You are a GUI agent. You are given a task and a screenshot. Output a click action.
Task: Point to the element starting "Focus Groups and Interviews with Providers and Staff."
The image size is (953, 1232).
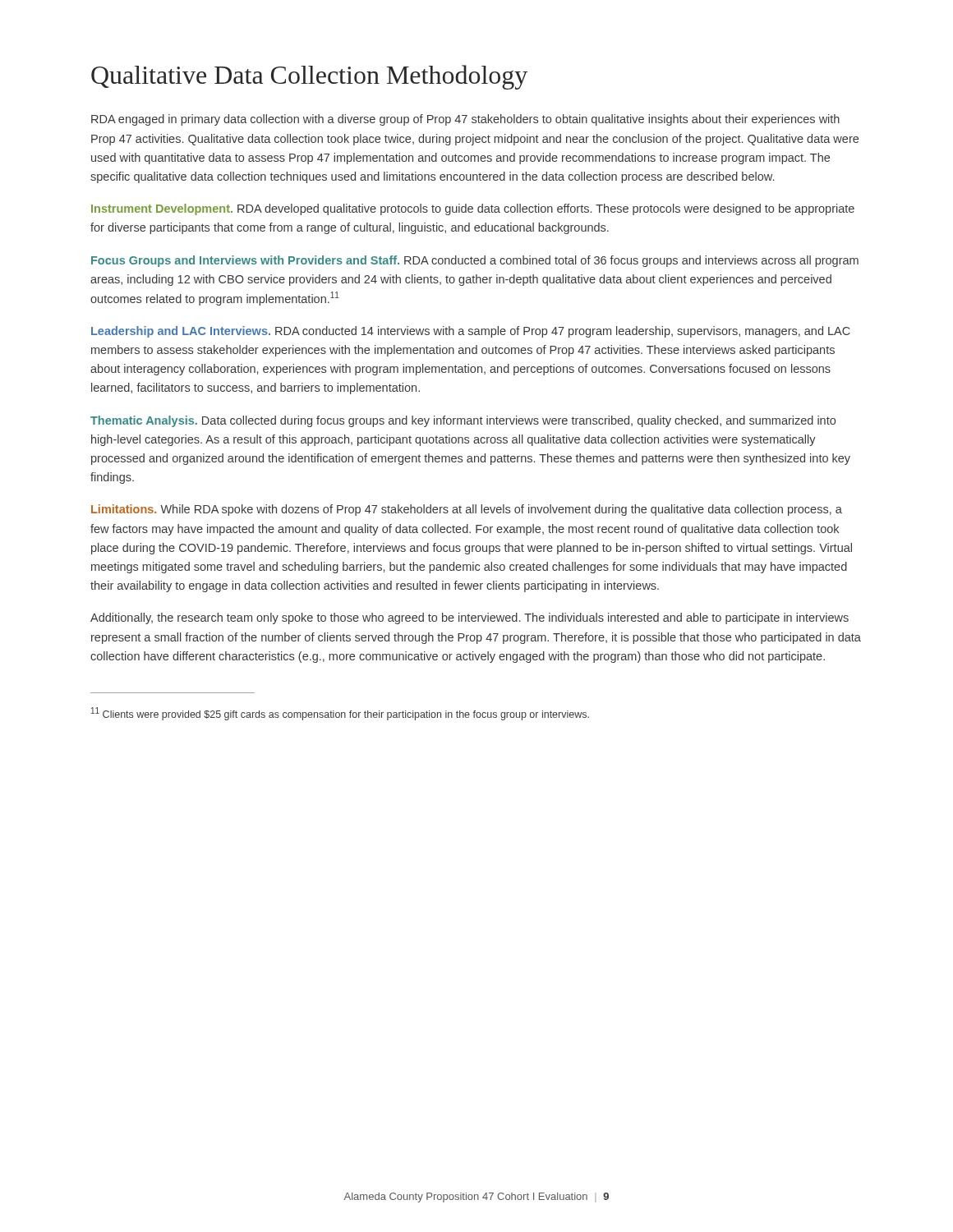(x=476, y=280)
